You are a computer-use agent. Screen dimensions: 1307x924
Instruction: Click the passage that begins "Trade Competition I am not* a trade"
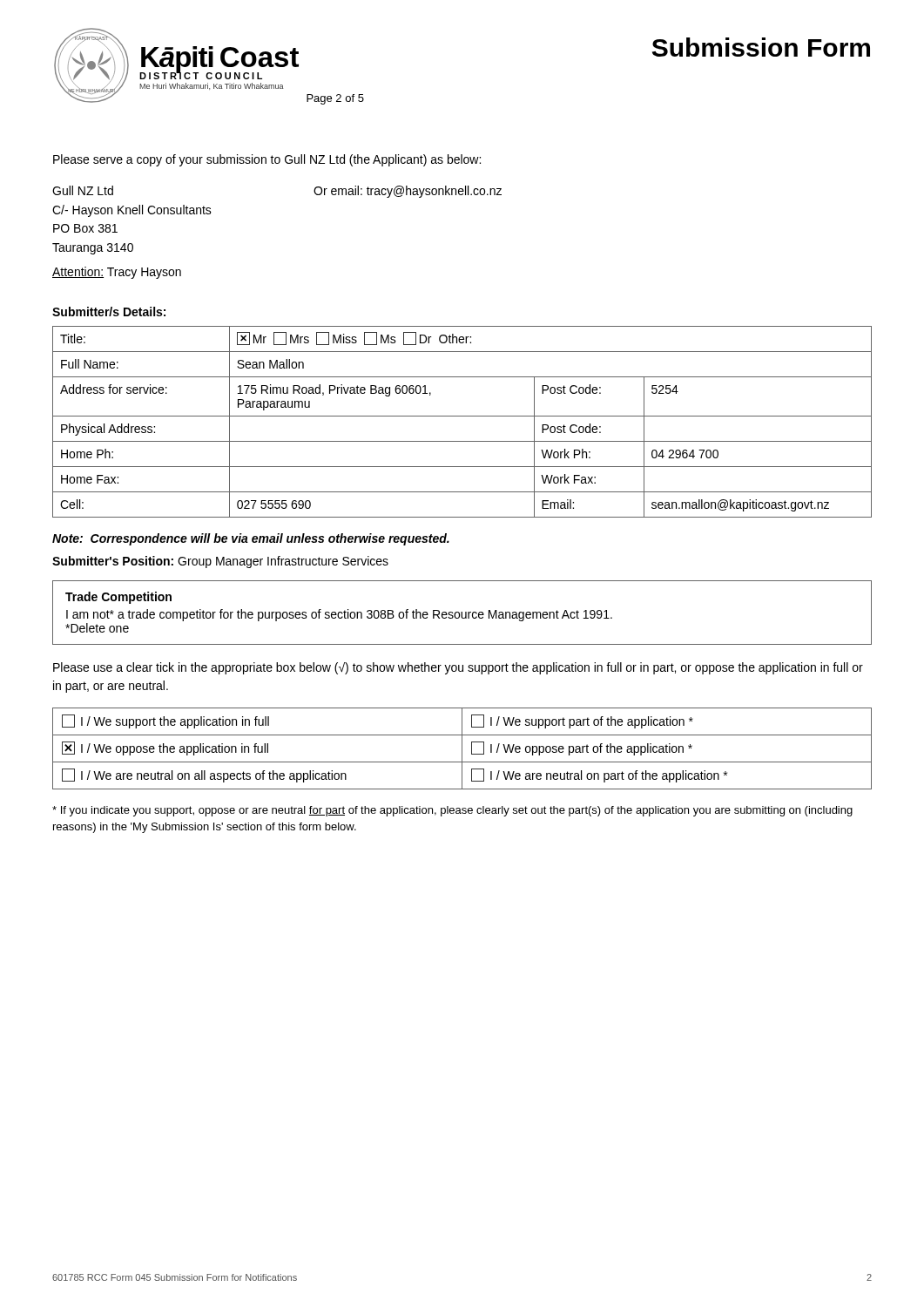pos(462,612)
